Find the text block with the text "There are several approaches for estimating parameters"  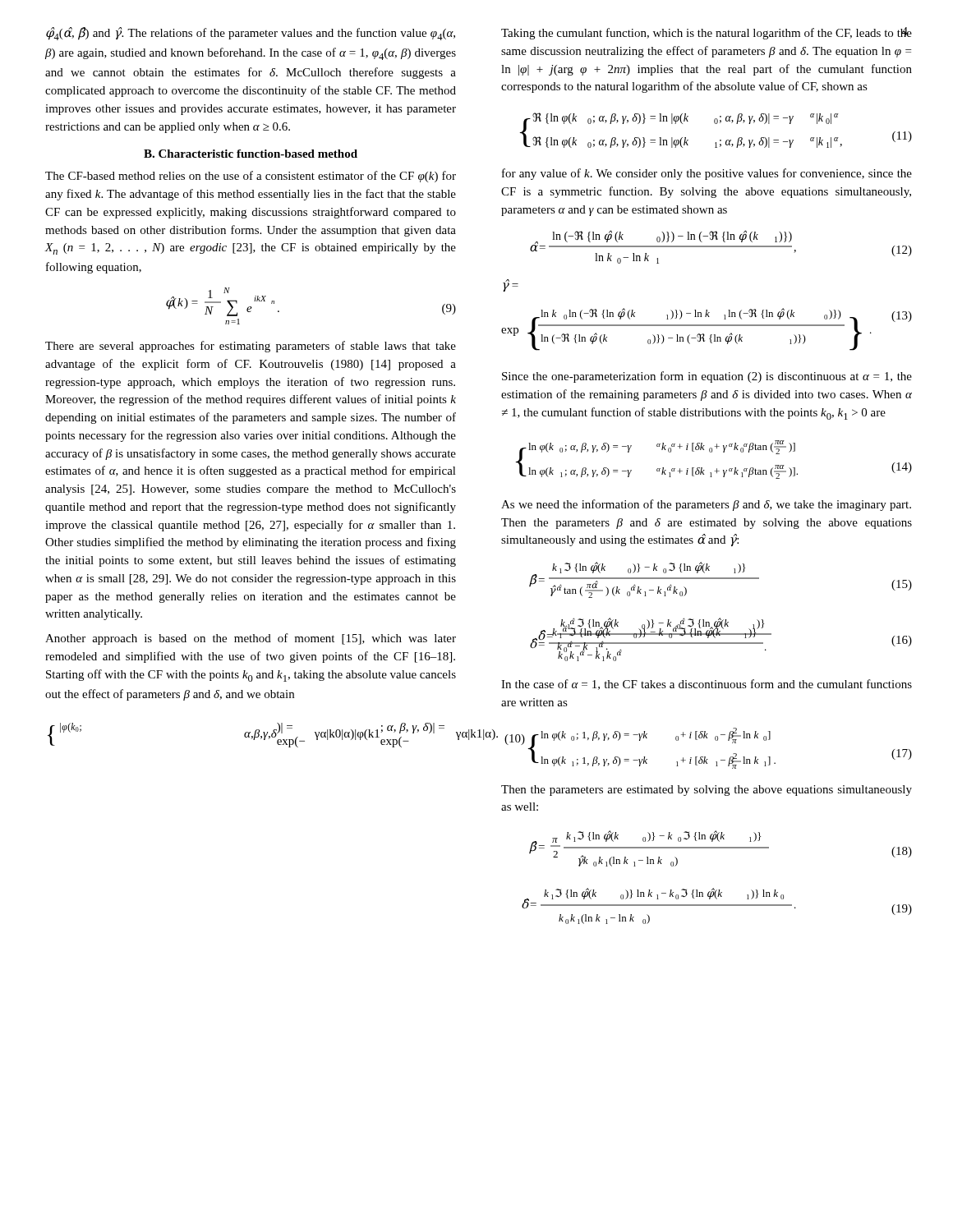251,481
